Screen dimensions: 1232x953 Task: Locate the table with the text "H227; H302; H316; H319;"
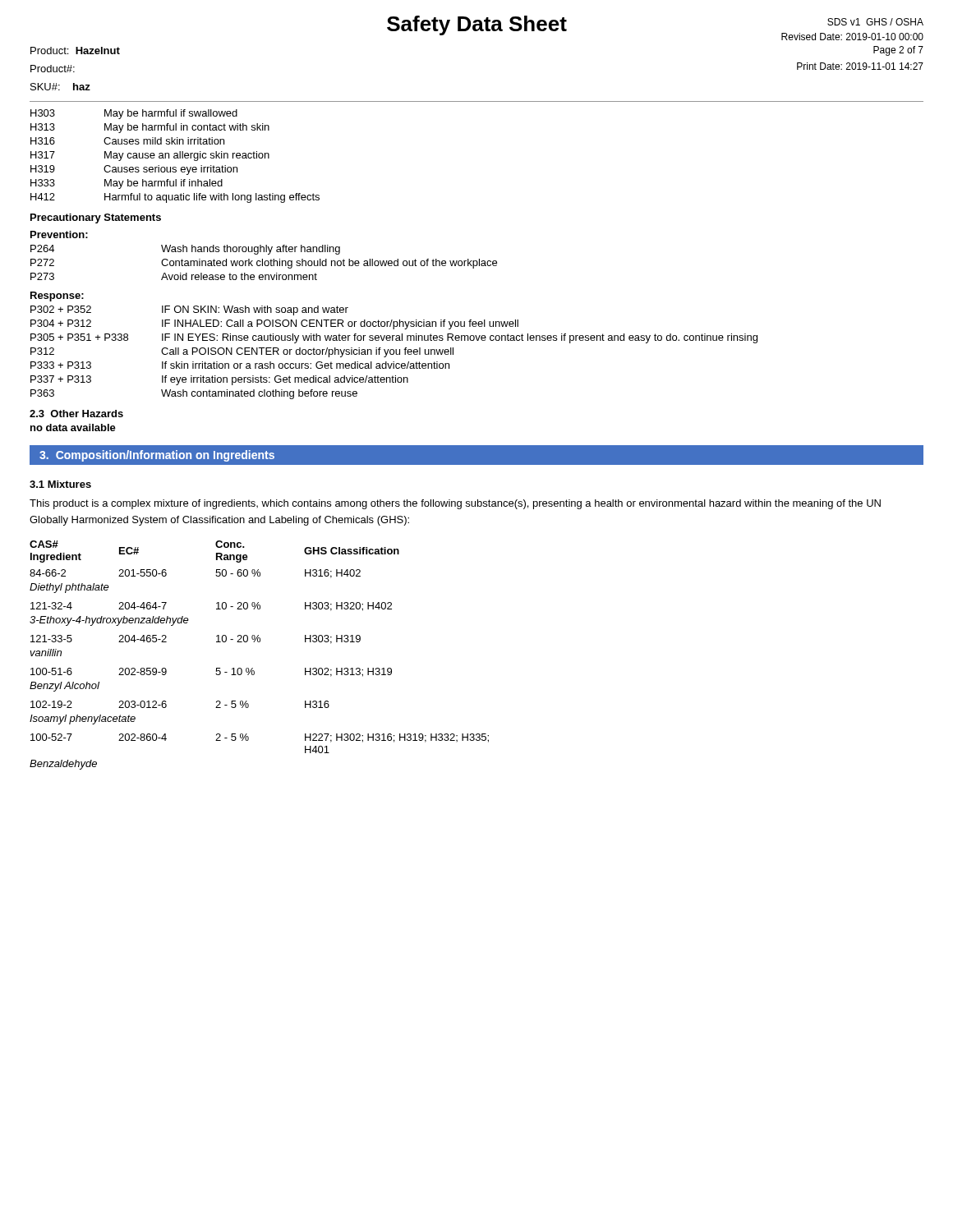(x=476, y=655)
